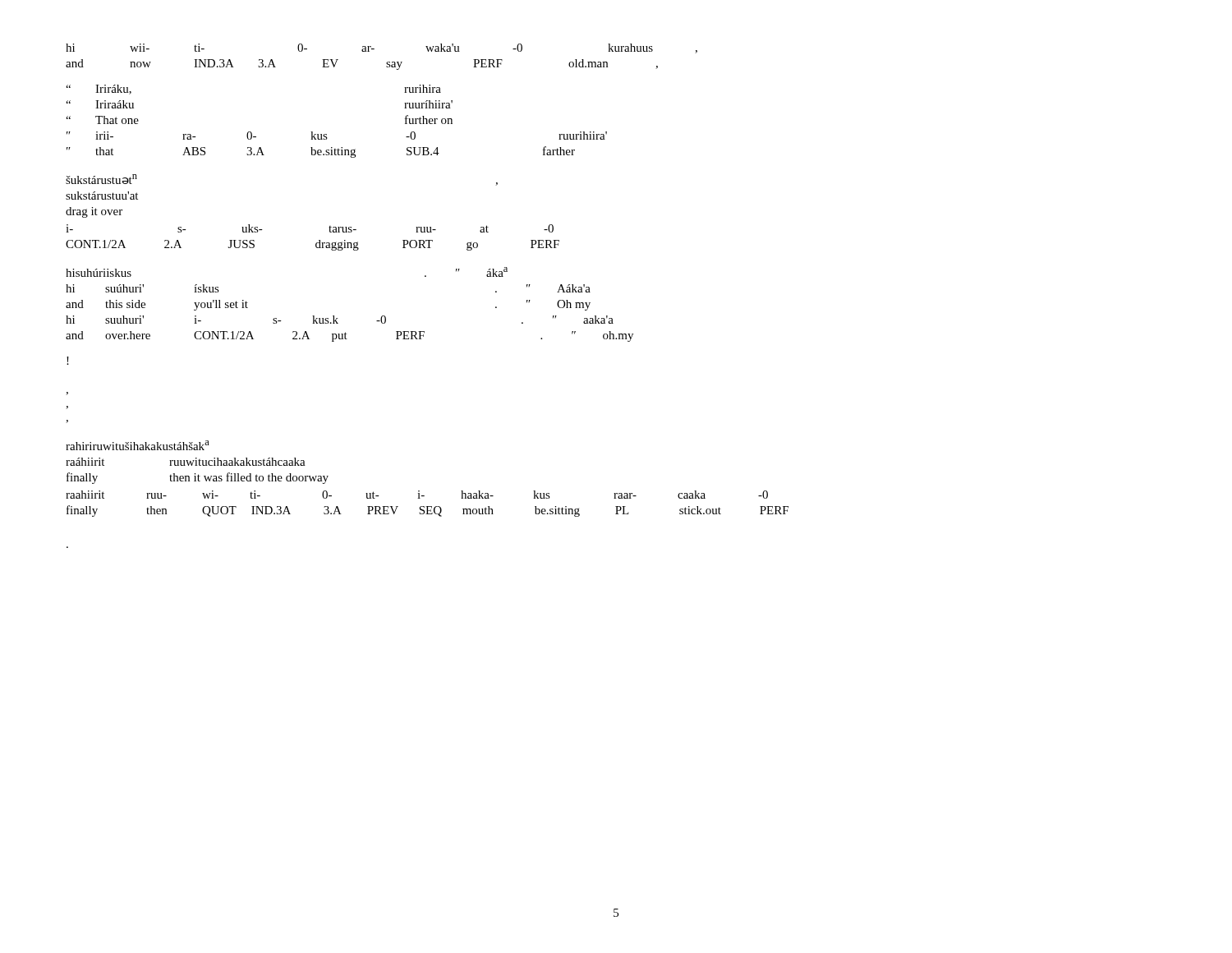
Task: Click the passage that begins "“ Iriráku, rurihira “"
Action: pyautogui.click(x=115, y=89)
